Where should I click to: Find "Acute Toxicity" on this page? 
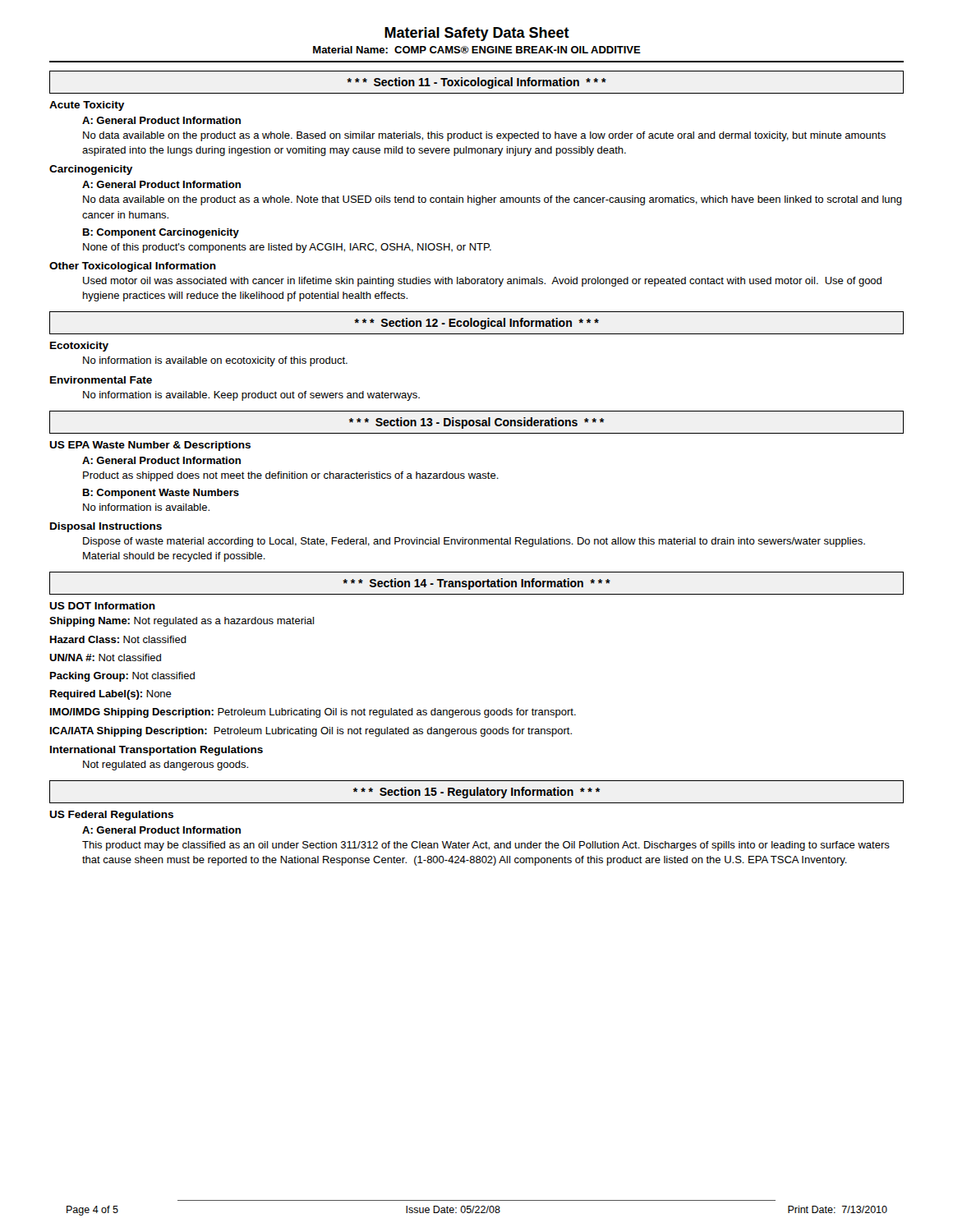87,105
